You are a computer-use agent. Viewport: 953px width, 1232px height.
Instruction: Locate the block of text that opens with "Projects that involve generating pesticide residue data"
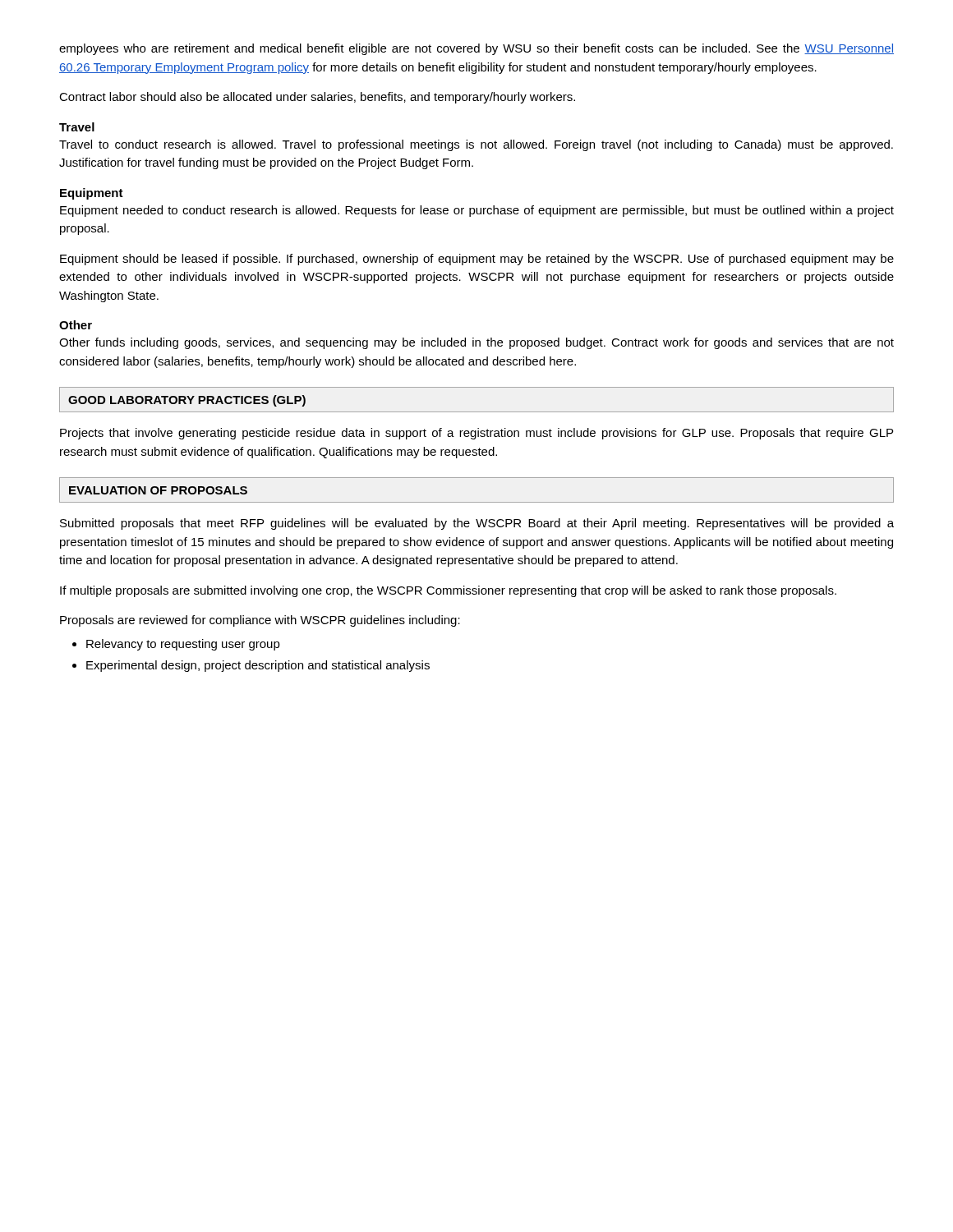tap(476, 442)
